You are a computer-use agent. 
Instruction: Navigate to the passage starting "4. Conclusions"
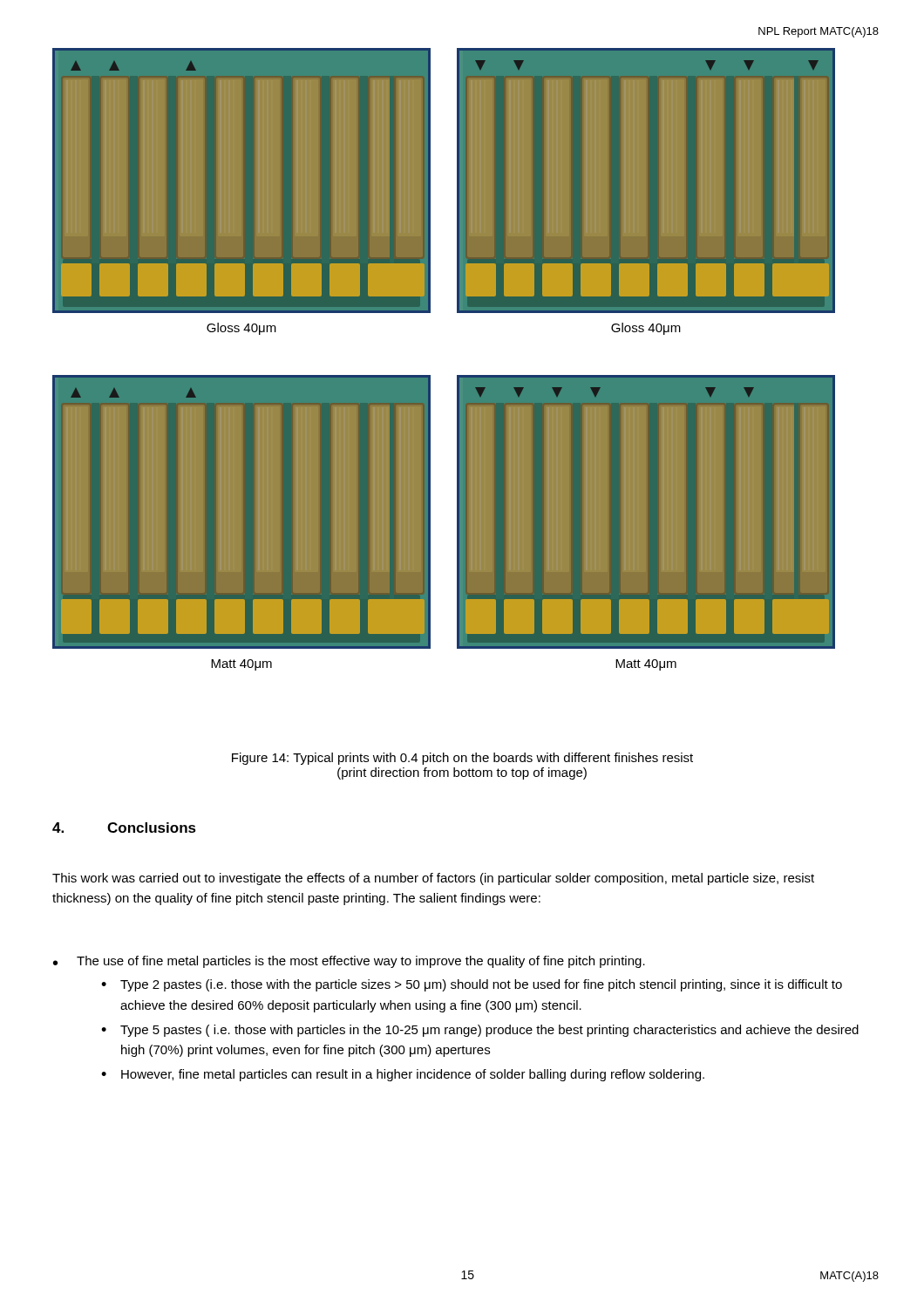124,828
